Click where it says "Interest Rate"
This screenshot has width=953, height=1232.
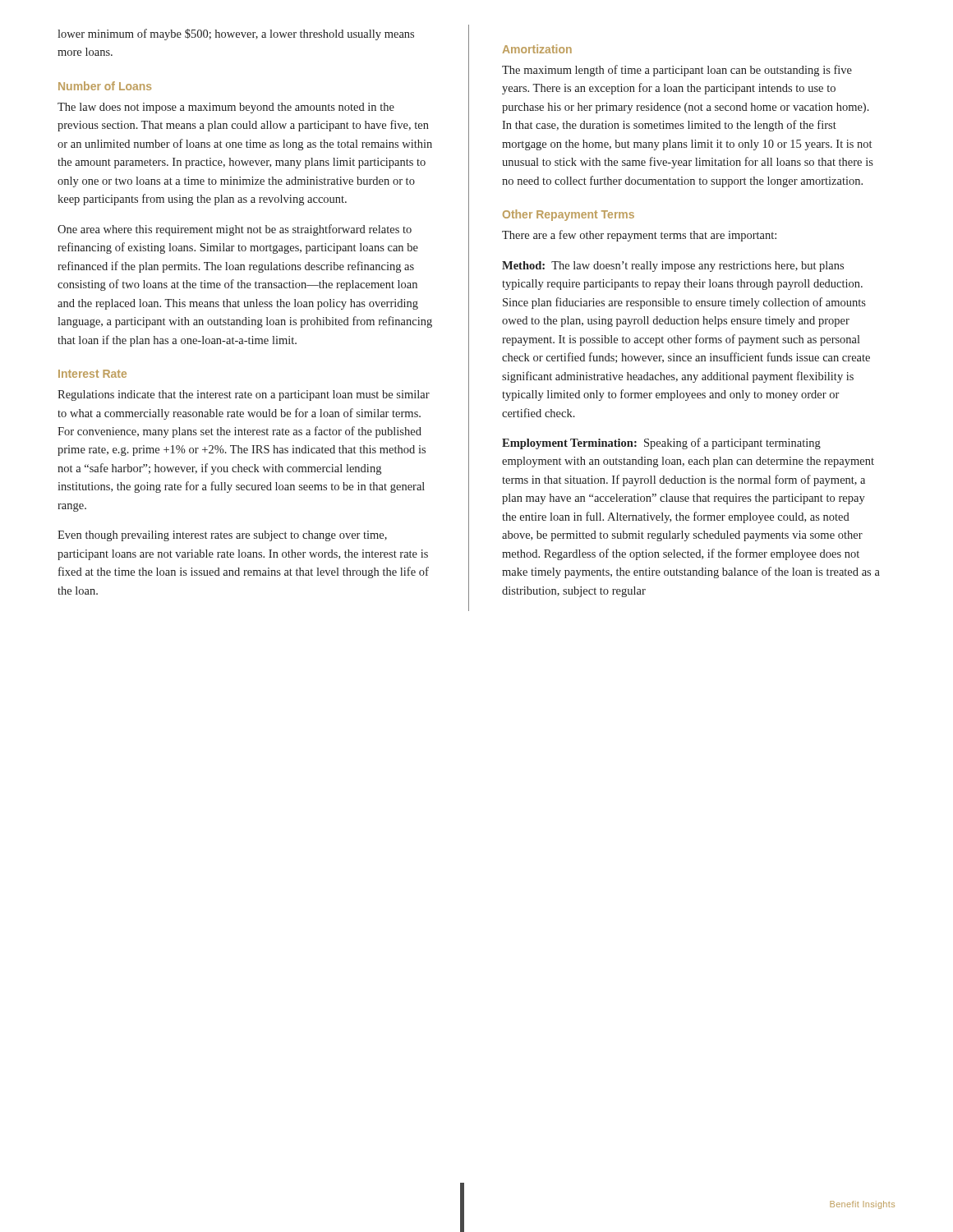pos(92,374)
